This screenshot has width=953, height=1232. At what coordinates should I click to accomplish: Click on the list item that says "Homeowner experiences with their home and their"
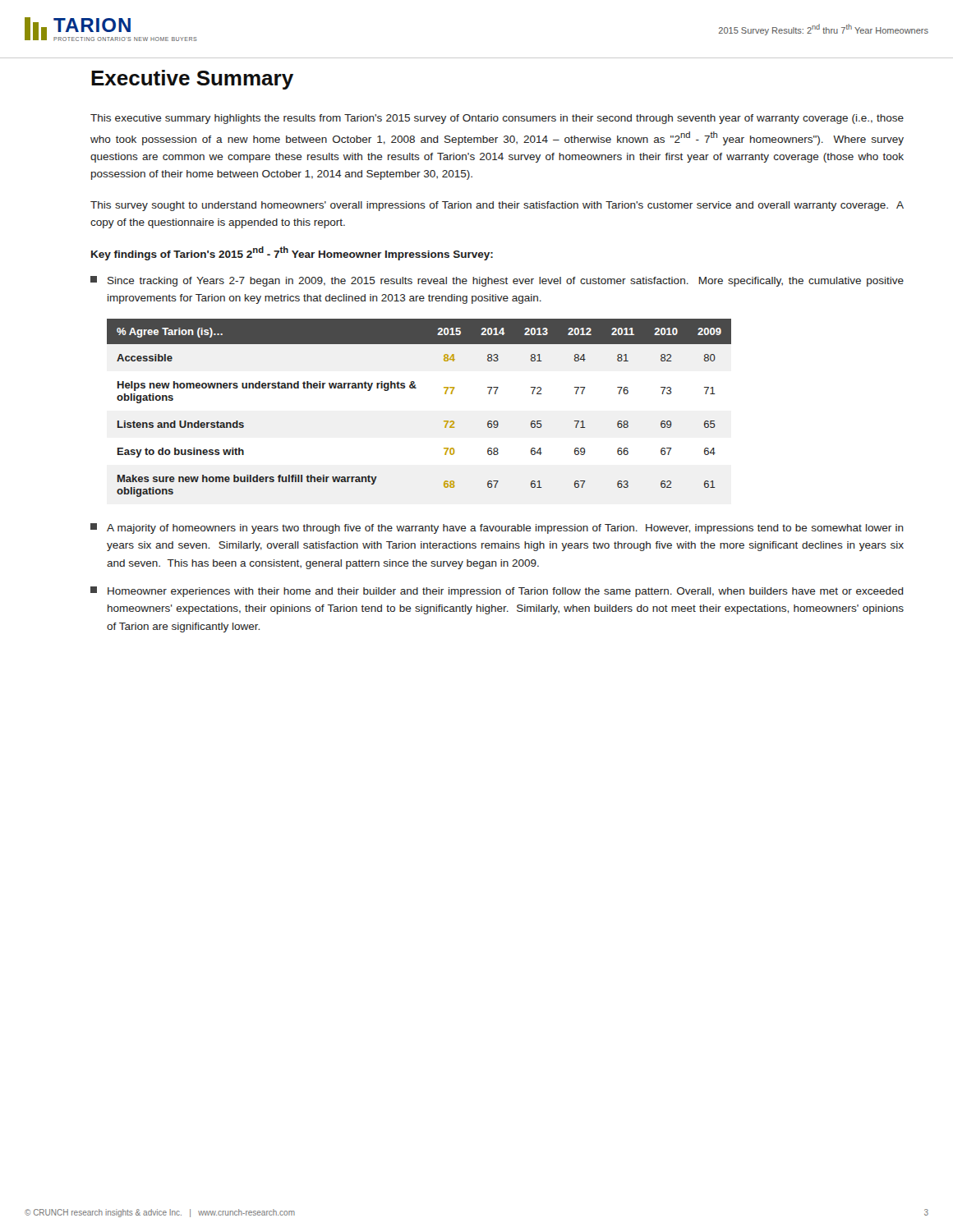[x=497, y=609]
